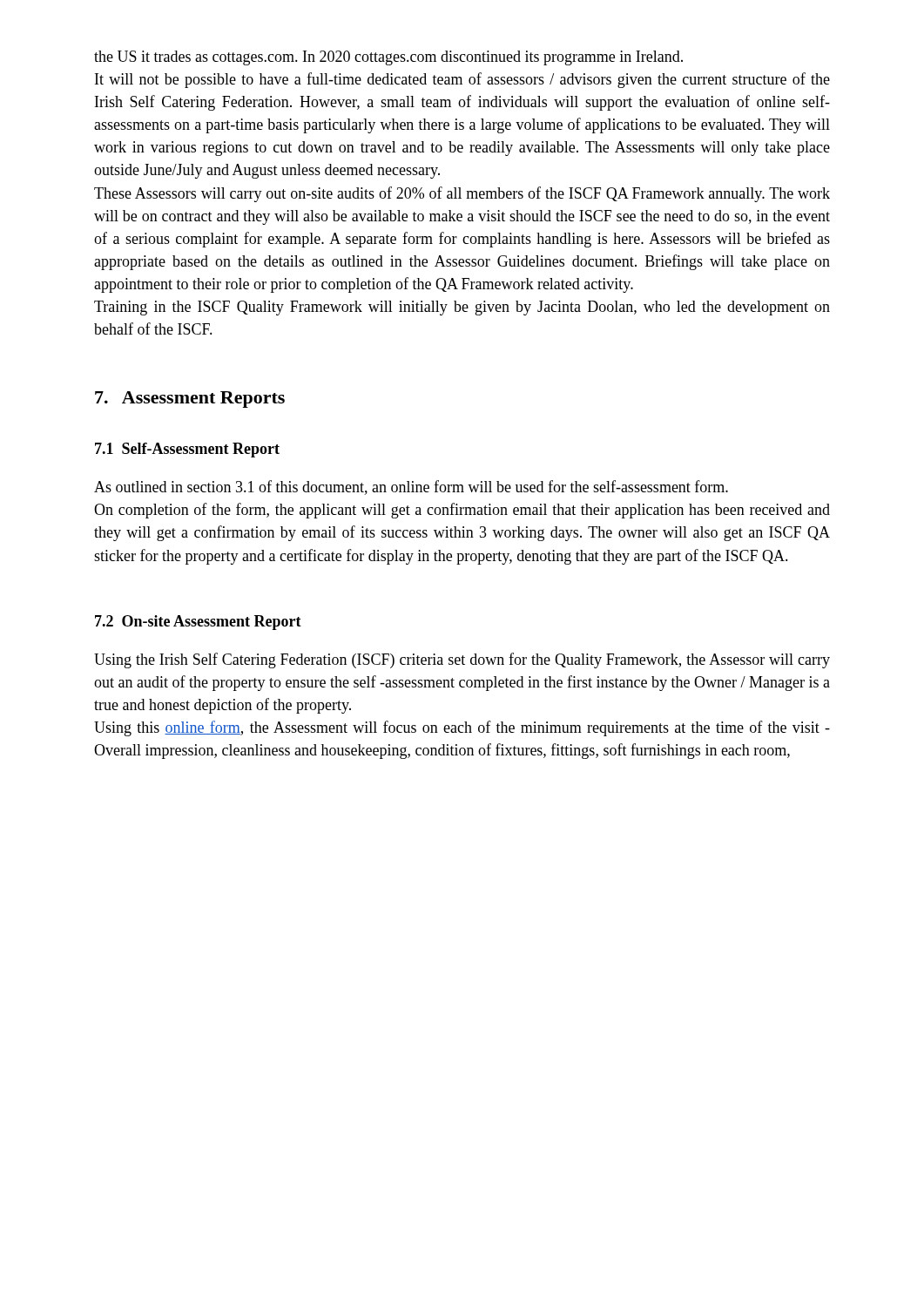Viewport: 924px width, 1307px height.
Task: Locate the block of text that opens with "the US it trades as cottages.com."
Action: [x=462, y=193]
